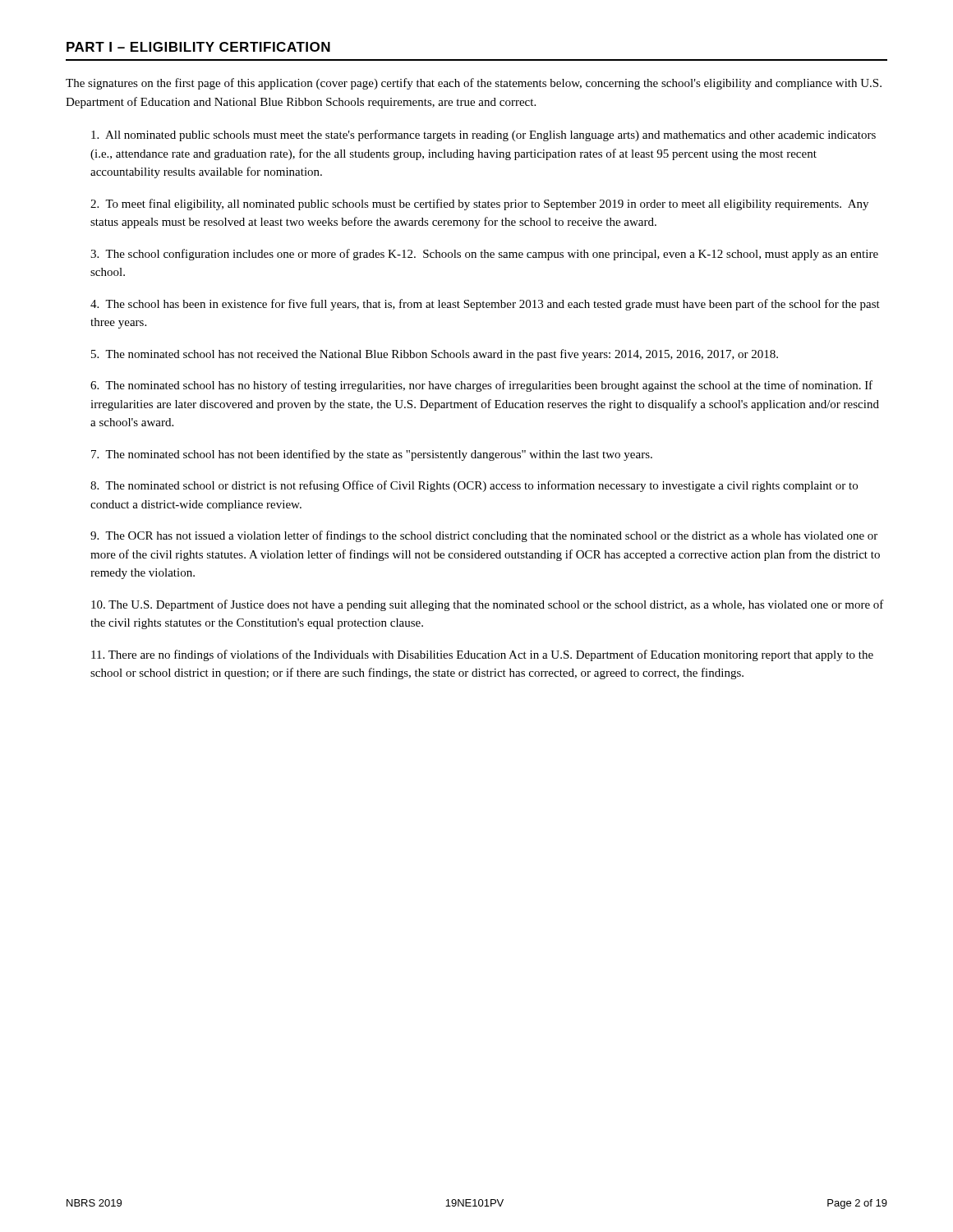
Task: Click the passage that begins "8. The nominated school or district is not"
Action: coord(474,495)
